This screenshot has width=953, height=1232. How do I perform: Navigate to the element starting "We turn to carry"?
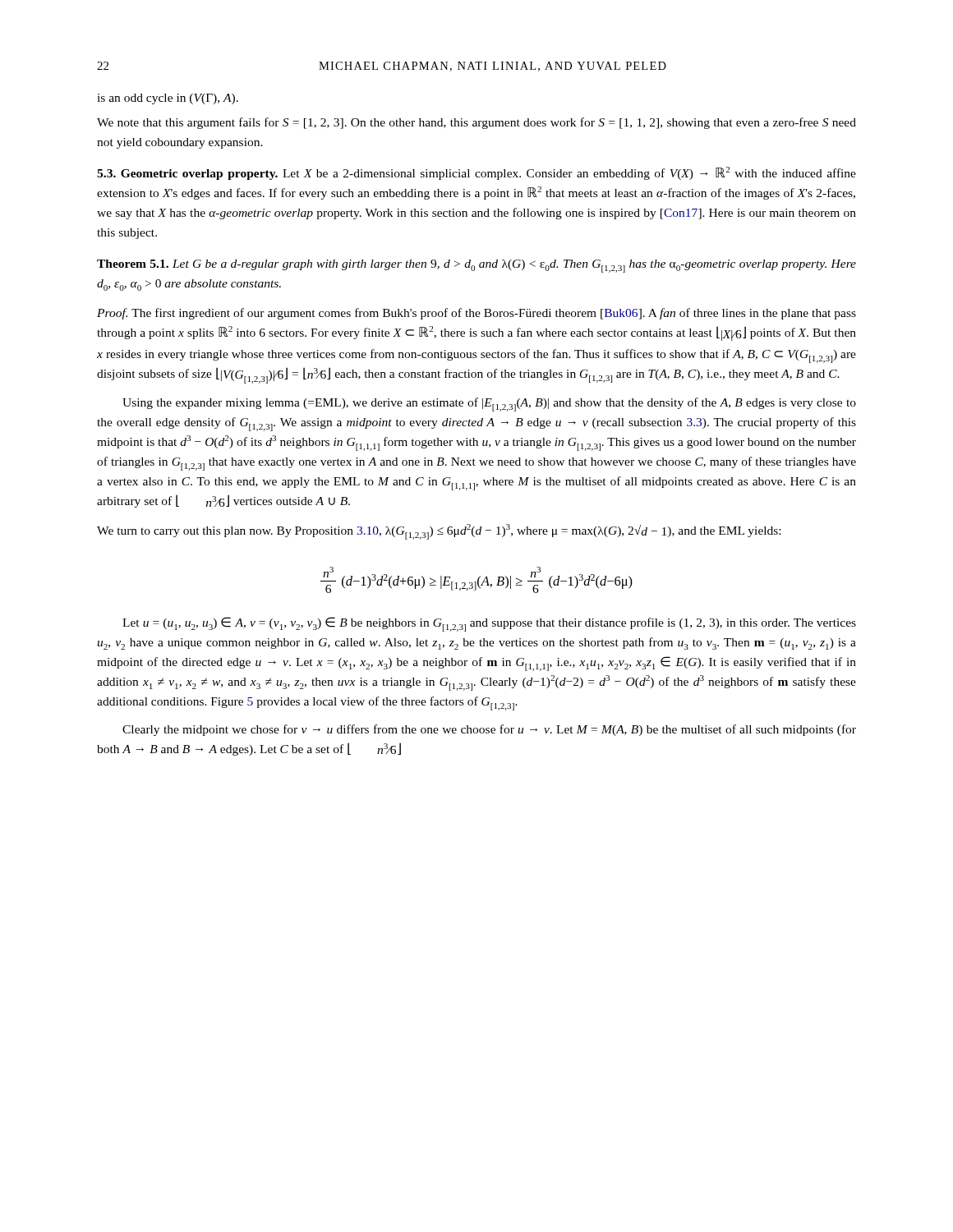point(476,531)
